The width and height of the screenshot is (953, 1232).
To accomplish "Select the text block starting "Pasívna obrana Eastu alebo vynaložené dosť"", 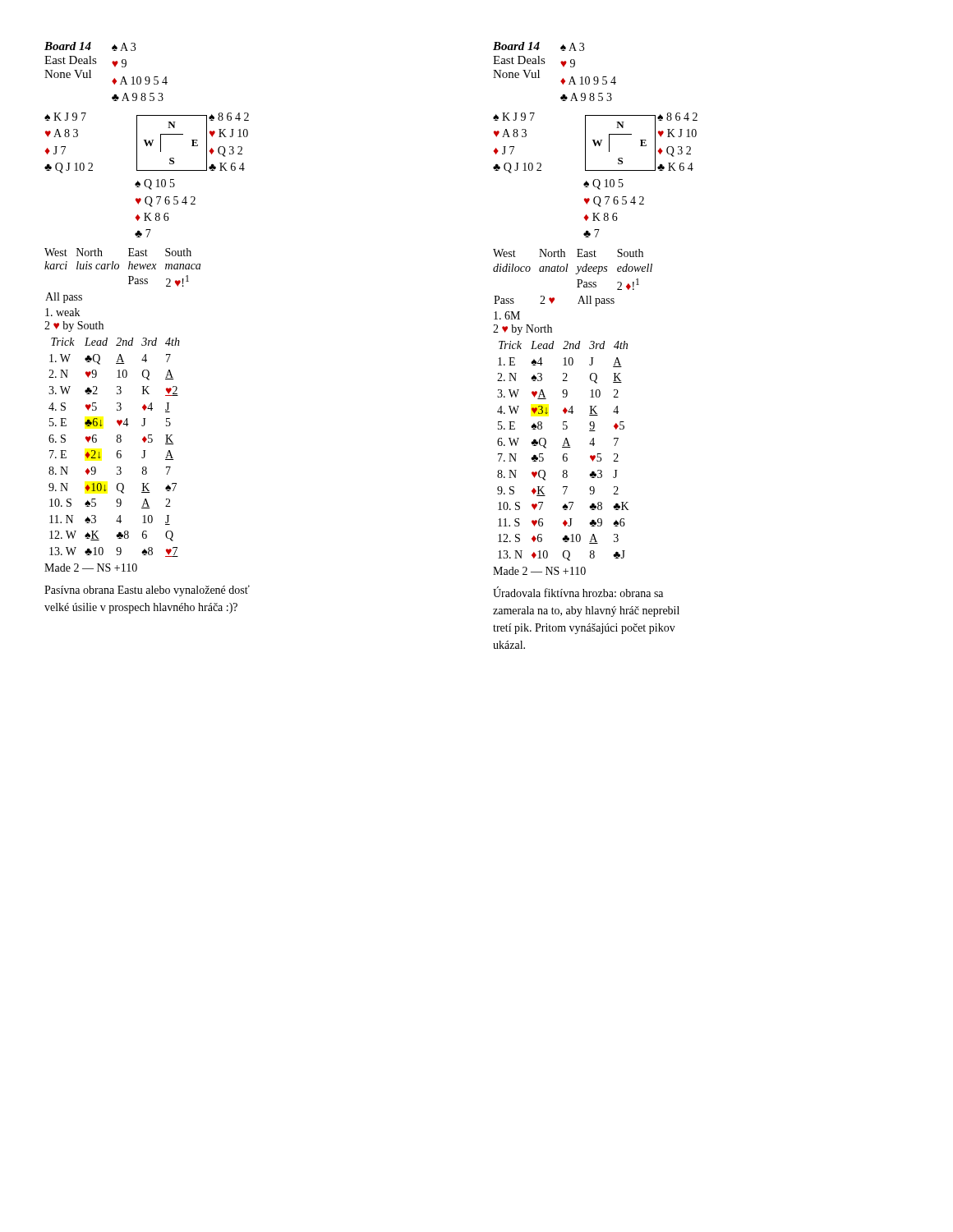I will pos(147,598).
